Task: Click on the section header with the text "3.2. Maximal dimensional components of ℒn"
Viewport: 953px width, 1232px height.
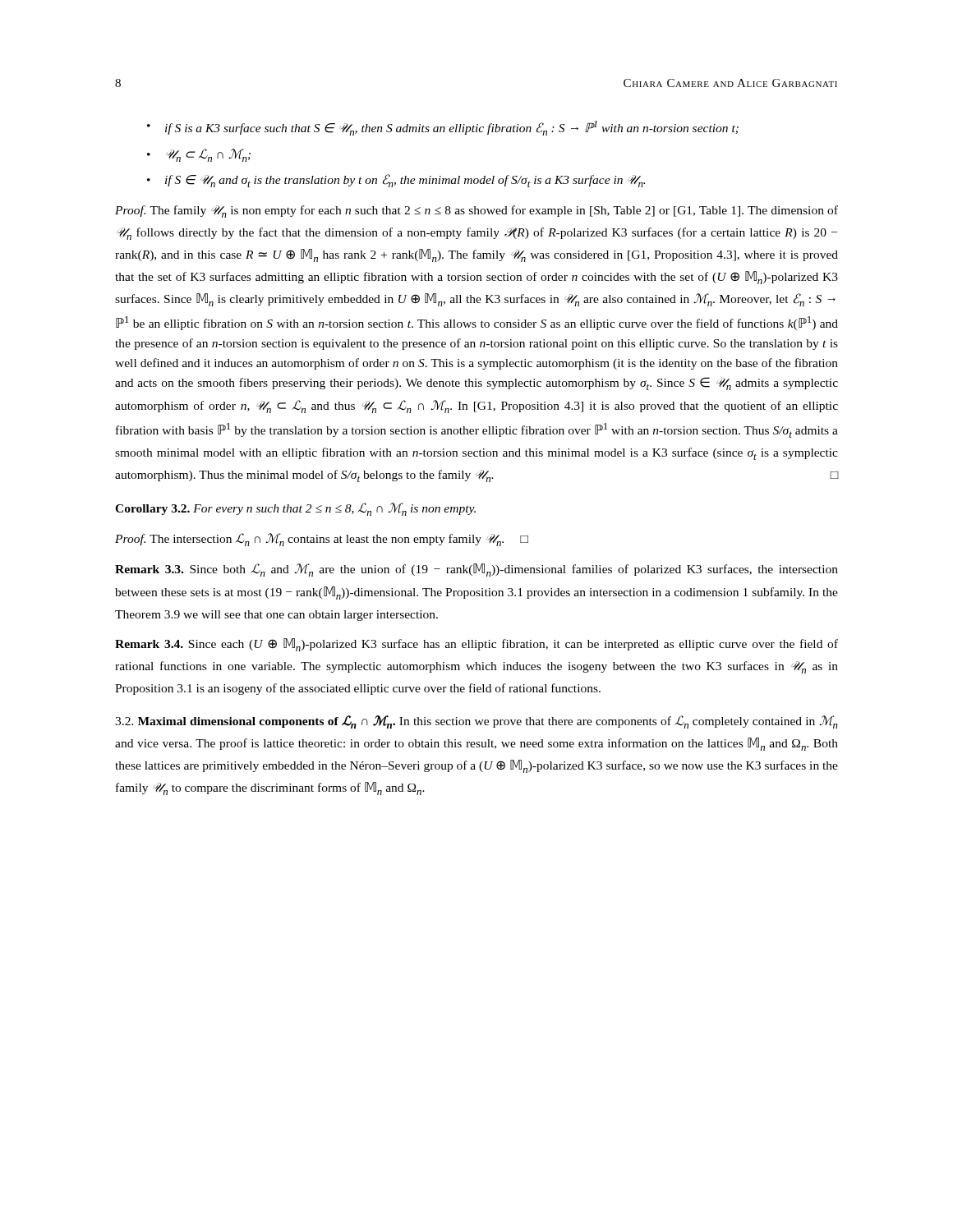Action: tap(476, 756)
